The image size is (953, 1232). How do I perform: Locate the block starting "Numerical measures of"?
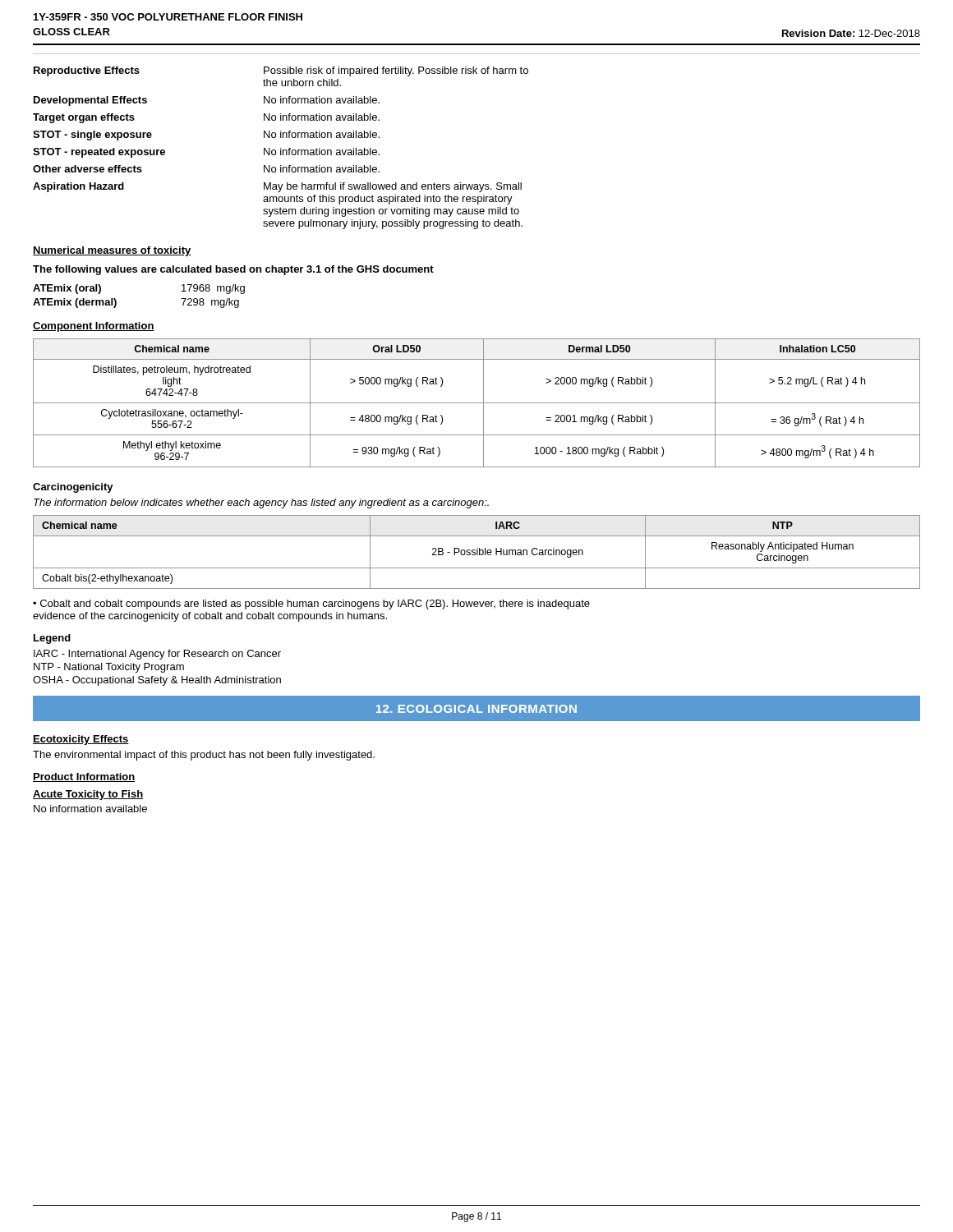click(112, 250)
